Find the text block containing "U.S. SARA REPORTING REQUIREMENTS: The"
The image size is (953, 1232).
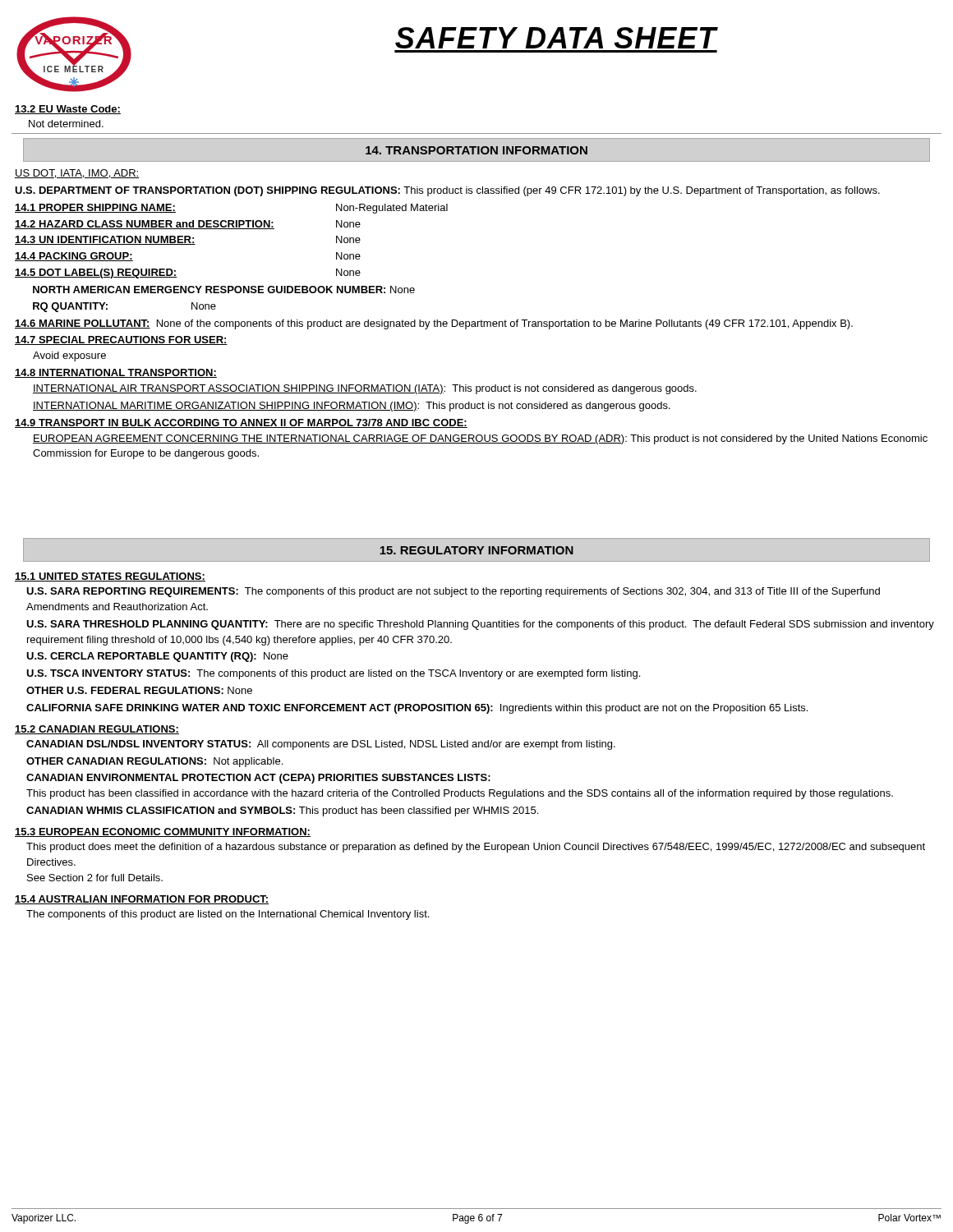pyautogui.click(x=453, y=599)
